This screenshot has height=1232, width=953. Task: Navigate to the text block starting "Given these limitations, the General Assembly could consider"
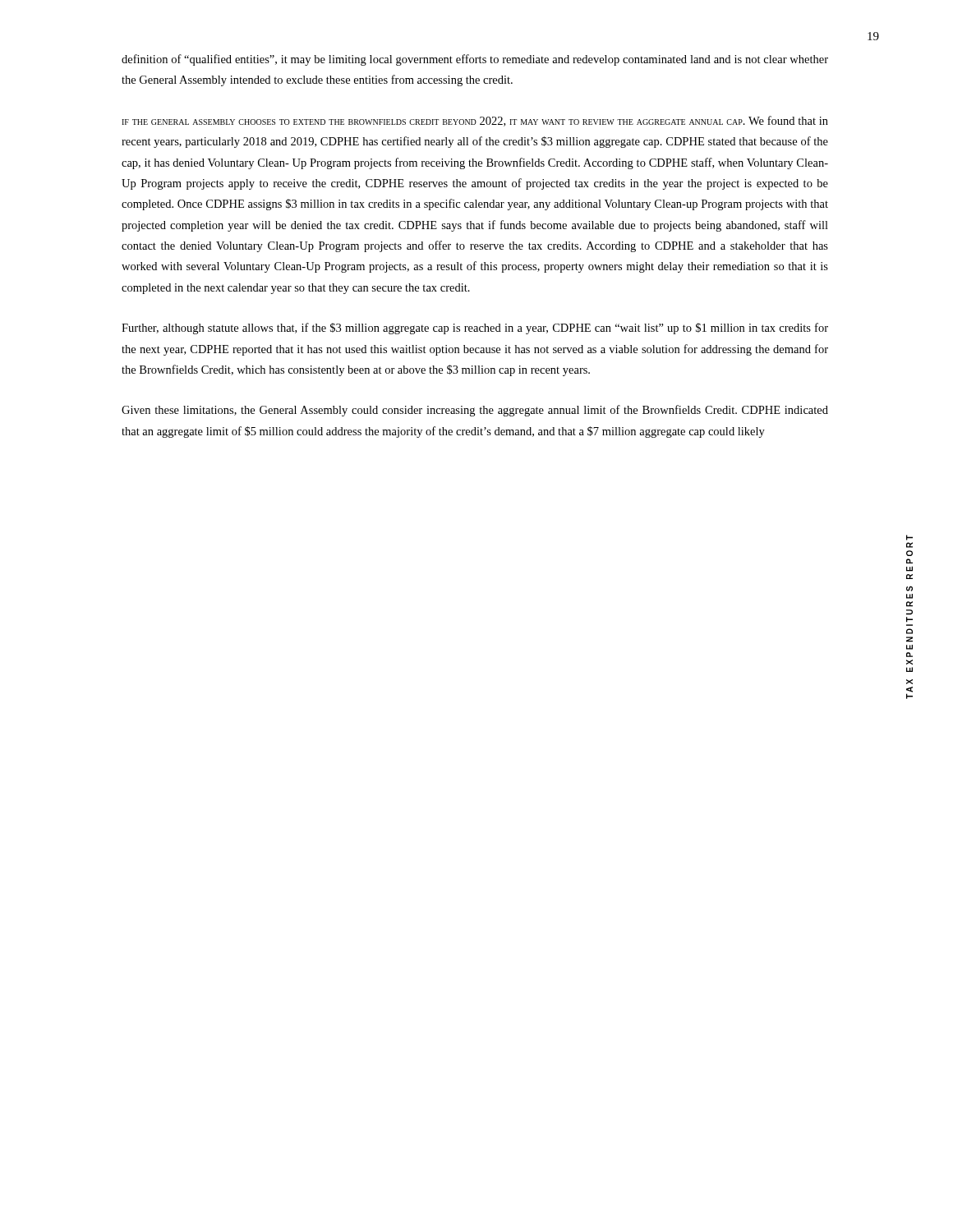pos(475,420)
